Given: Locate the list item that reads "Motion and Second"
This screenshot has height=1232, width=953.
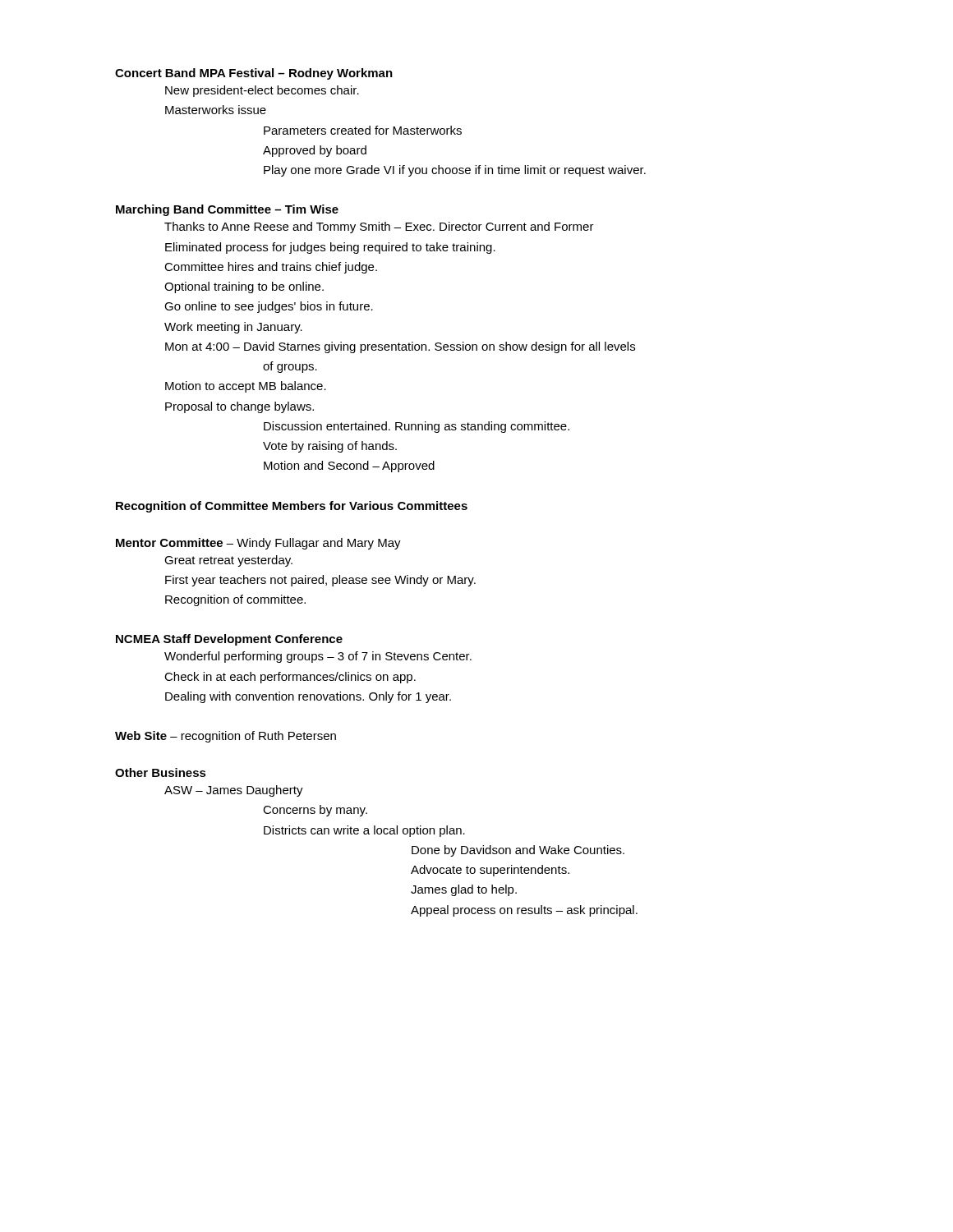Looking at the screenshot, I should (349, 466).
